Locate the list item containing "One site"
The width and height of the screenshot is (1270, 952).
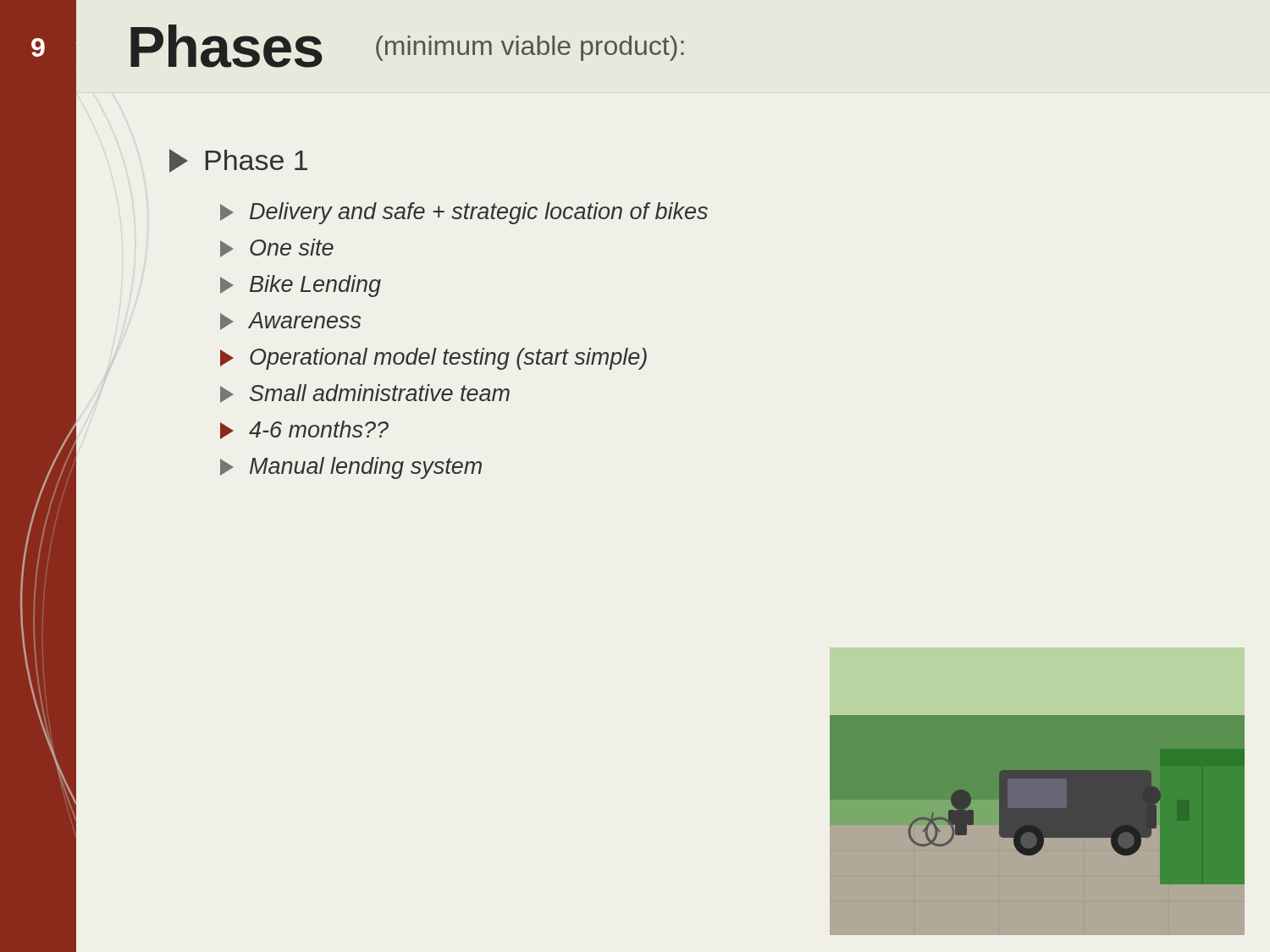pyautogui.click(x=277, y=248)
